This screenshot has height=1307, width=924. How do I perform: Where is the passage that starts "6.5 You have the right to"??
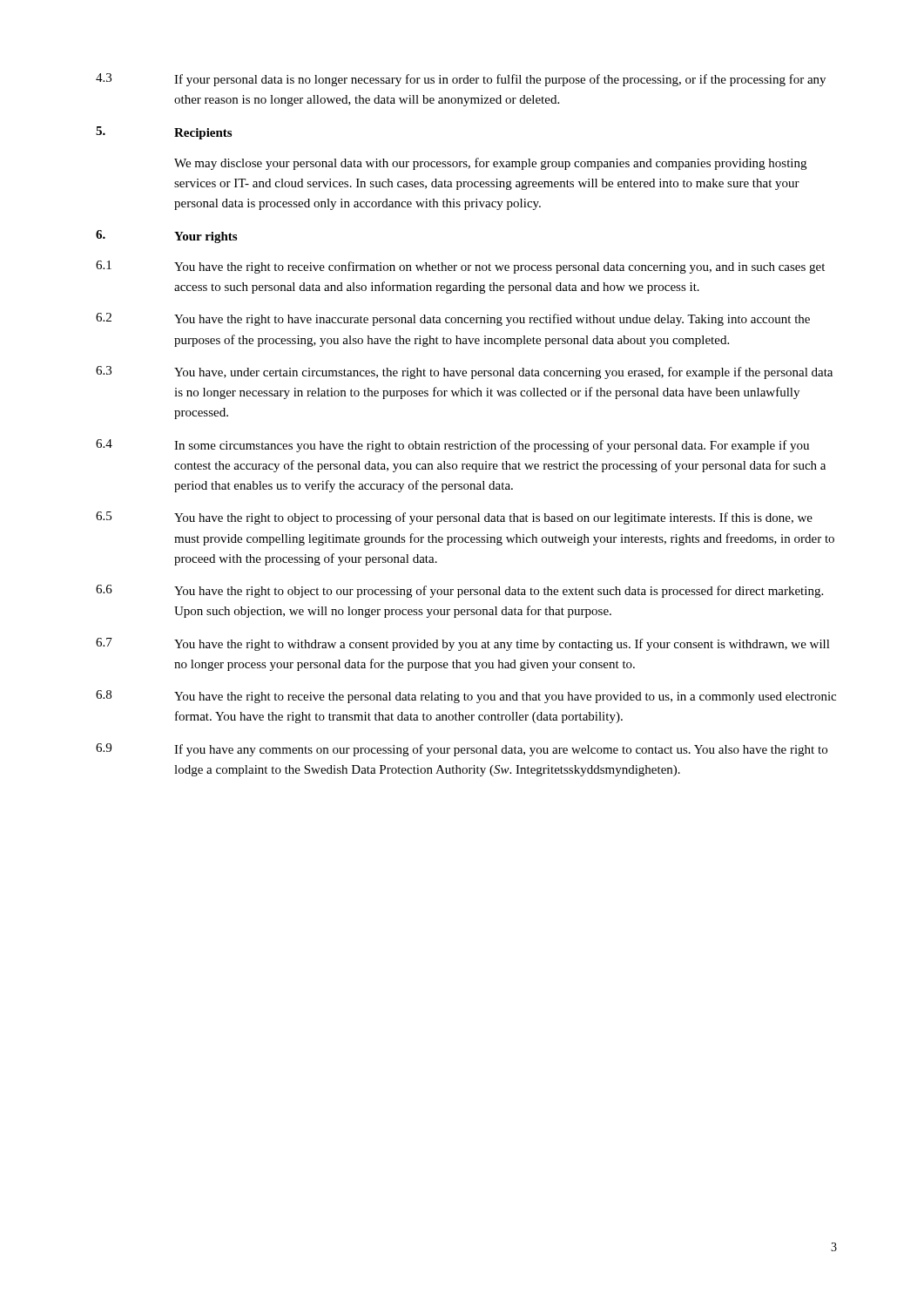tap(466, 539)
